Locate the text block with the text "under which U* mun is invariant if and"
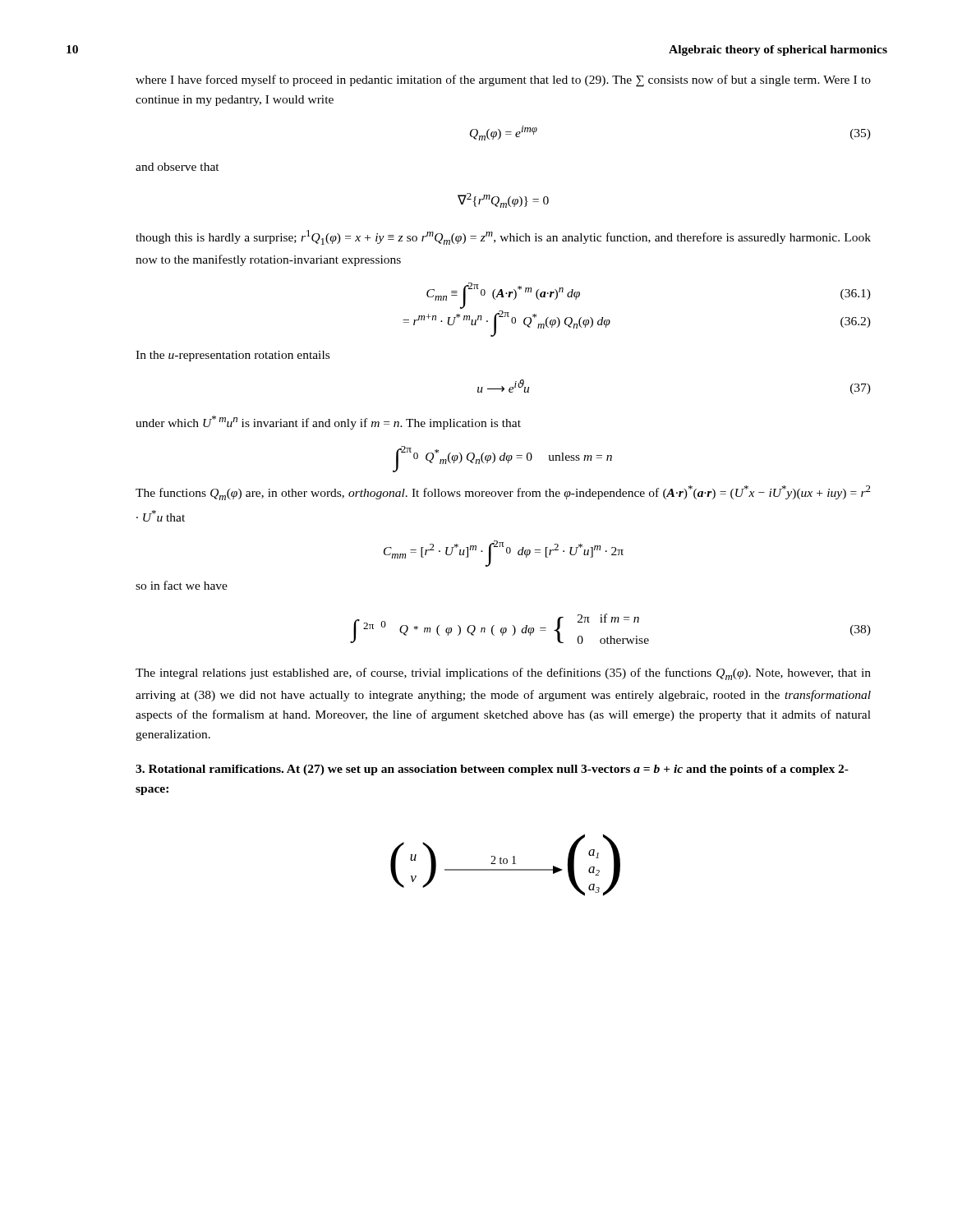Viewport: 953px width, 1232px height. tap(328, 421)
